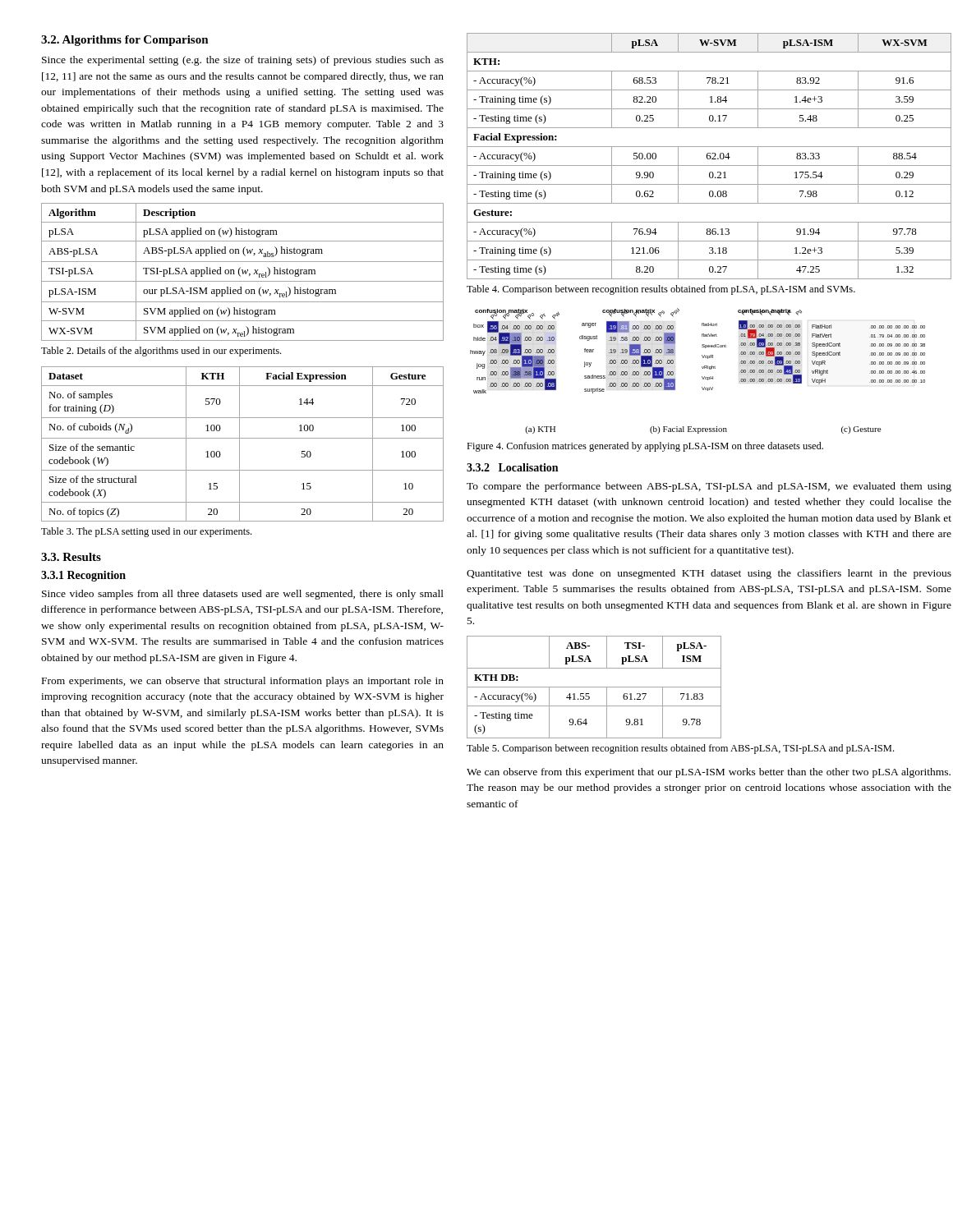The height and width of the screenshot is (1232, 953).
Task: Find the block on this page that starts "From experiments, we"
Action: pos(242,721)
